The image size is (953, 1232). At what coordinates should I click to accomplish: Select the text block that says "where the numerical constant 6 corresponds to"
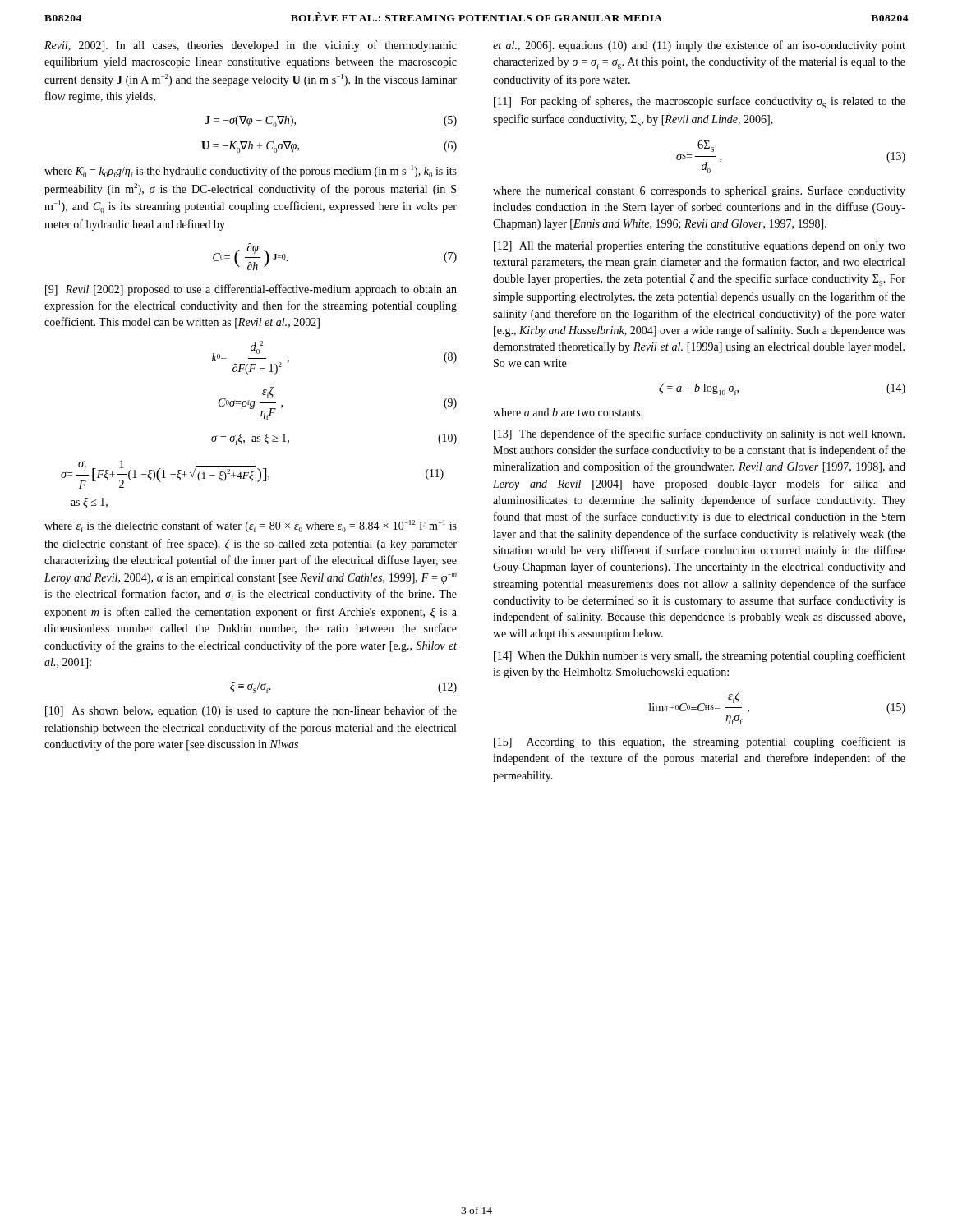pyautogui.click(x=699, y=208)
